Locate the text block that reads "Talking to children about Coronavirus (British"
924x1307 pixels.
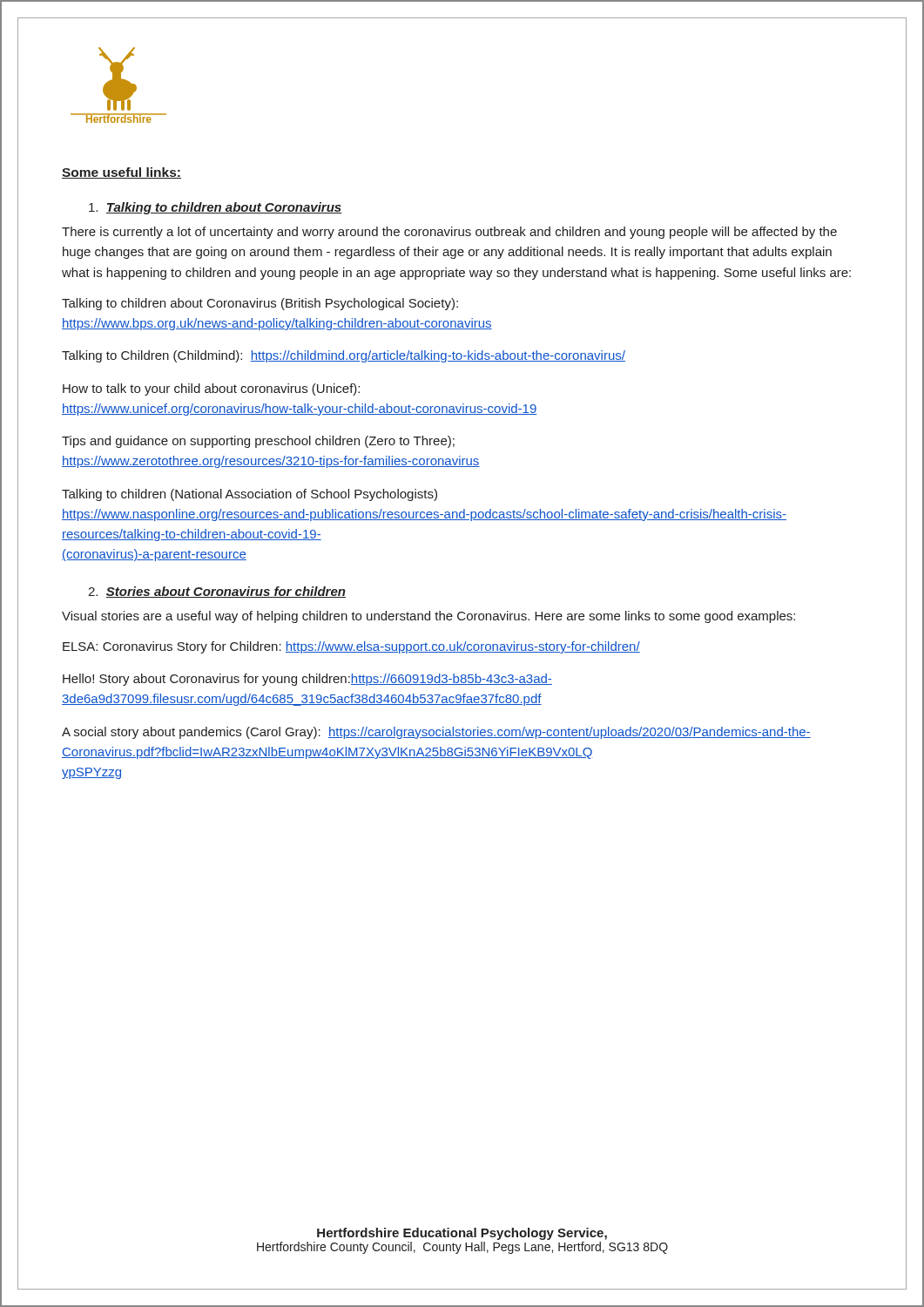(x=277, y=313)
